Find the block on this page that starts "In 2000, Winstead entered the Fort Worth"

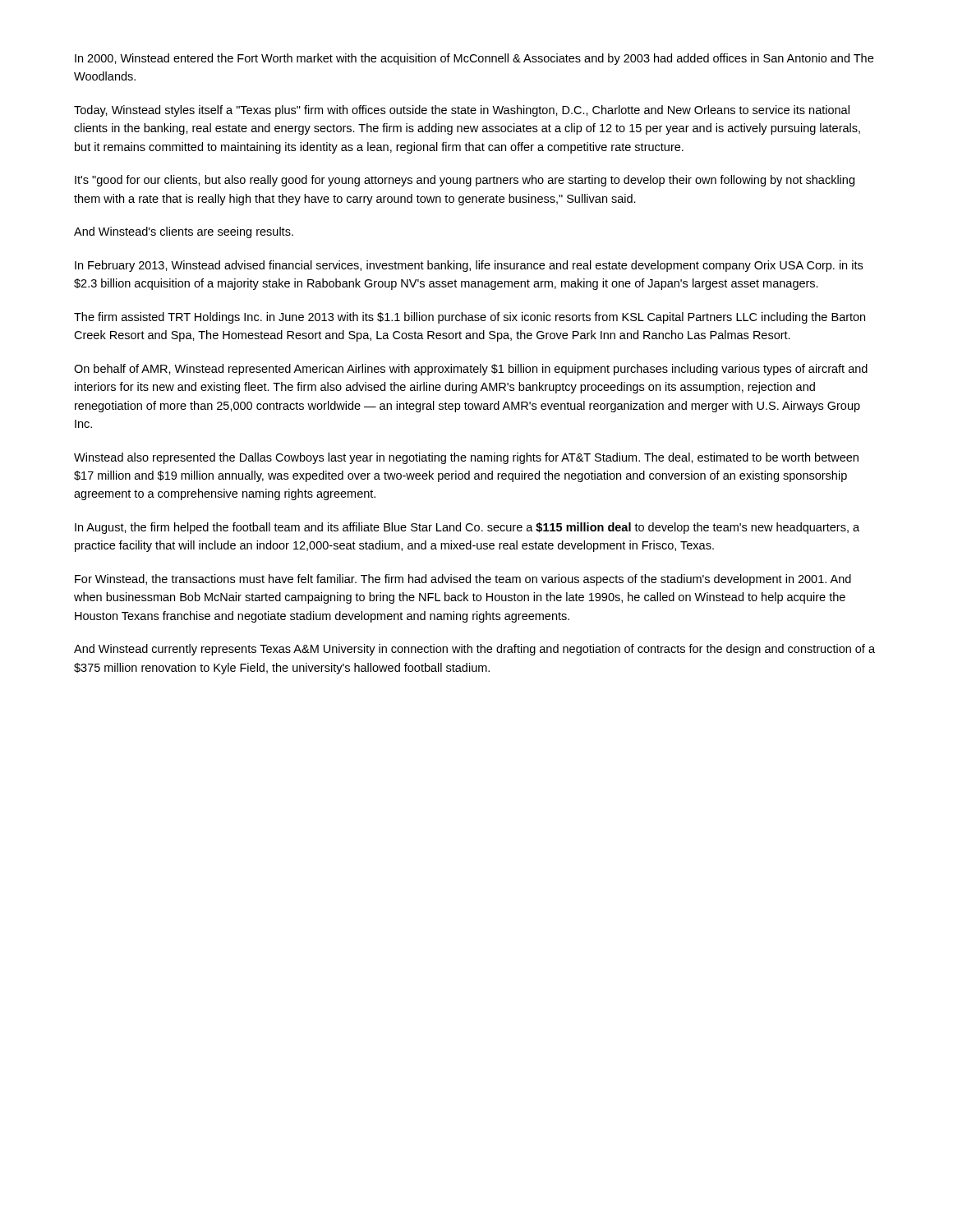[474, 68]
